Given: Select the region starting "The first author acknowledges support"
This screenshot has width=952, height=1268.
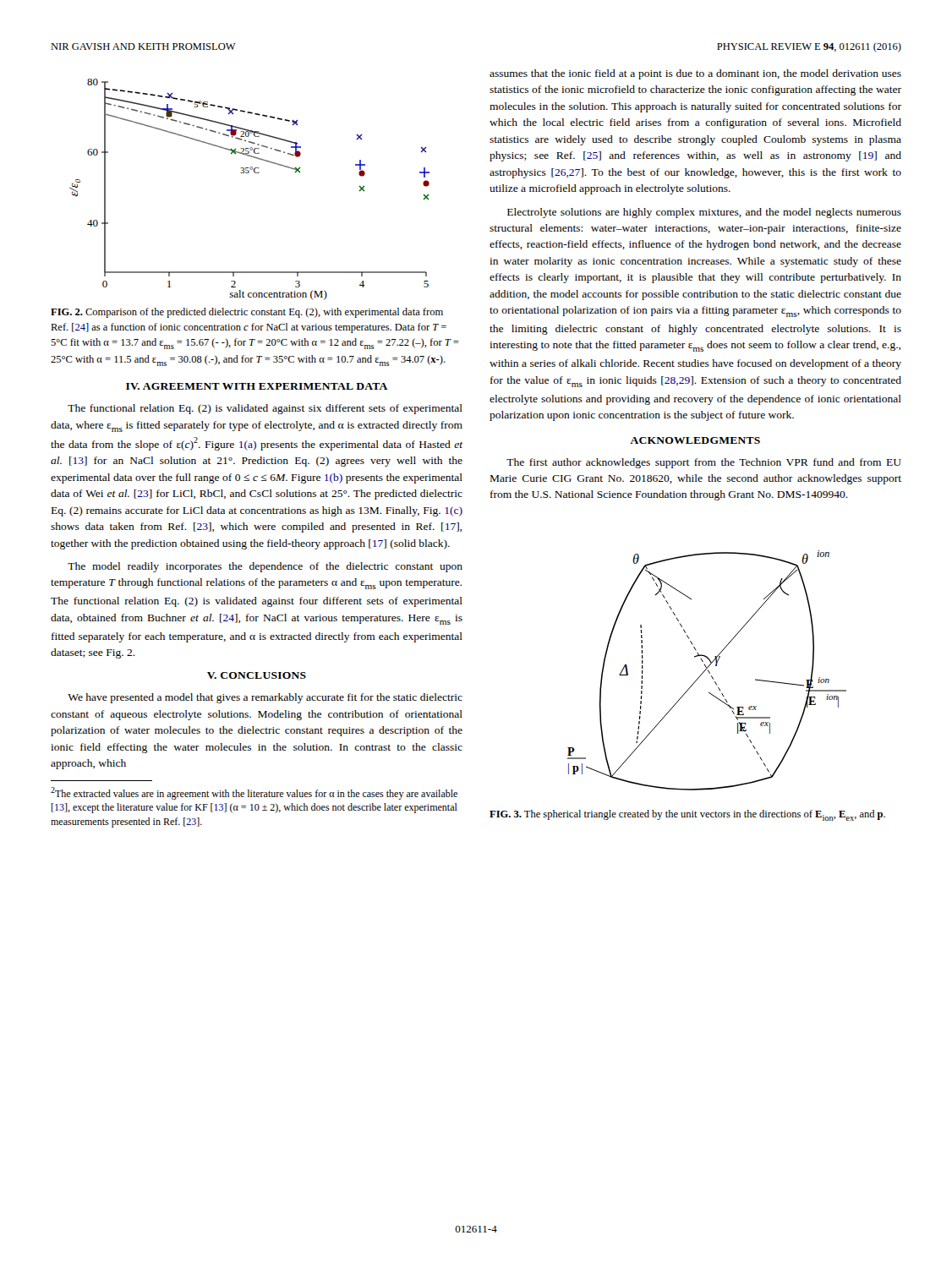Looking at the screenshot, I should pyautogui.click(x=695, y=478).
